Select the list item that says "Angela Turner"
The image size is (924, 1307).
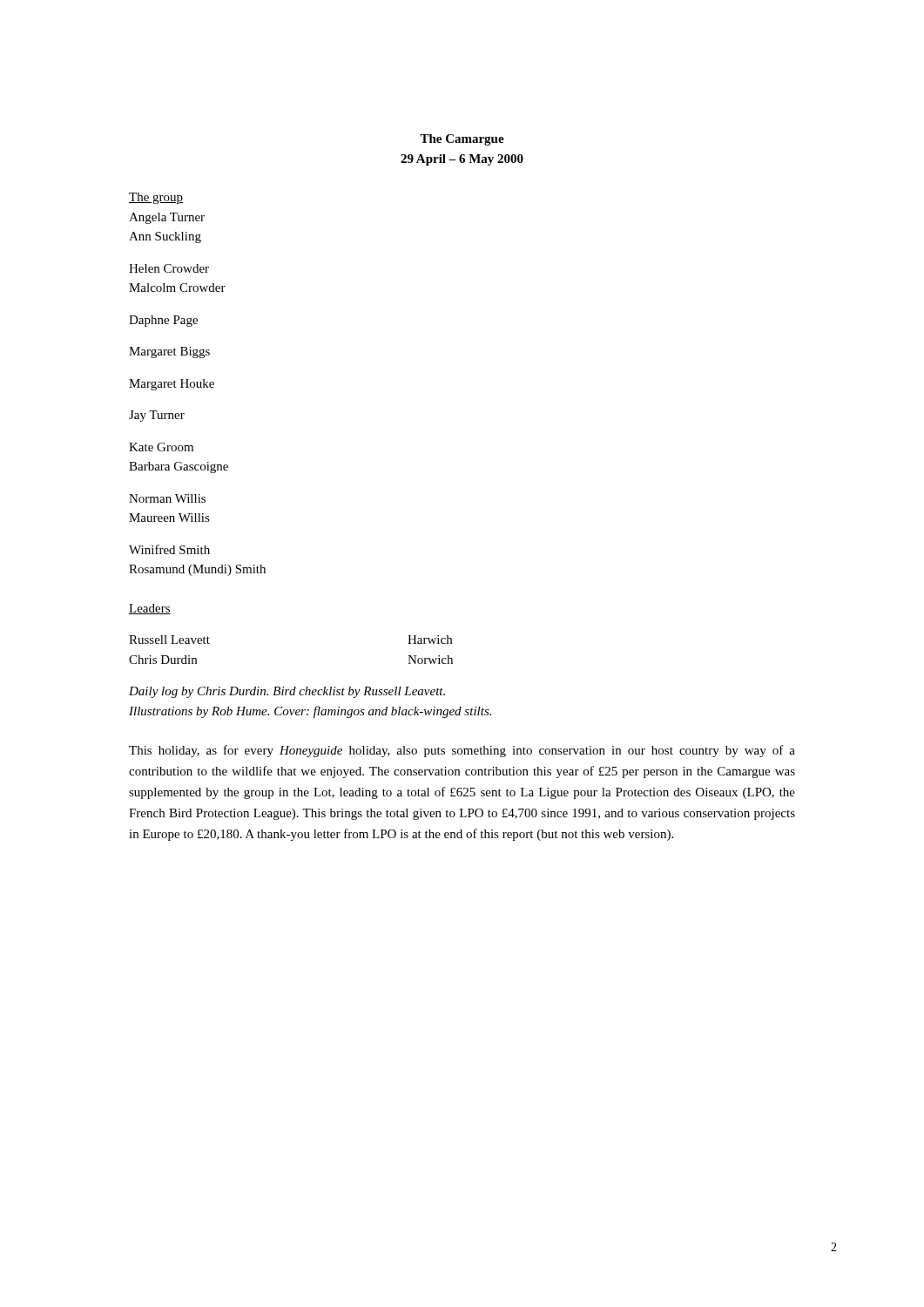tap(167, 218)
